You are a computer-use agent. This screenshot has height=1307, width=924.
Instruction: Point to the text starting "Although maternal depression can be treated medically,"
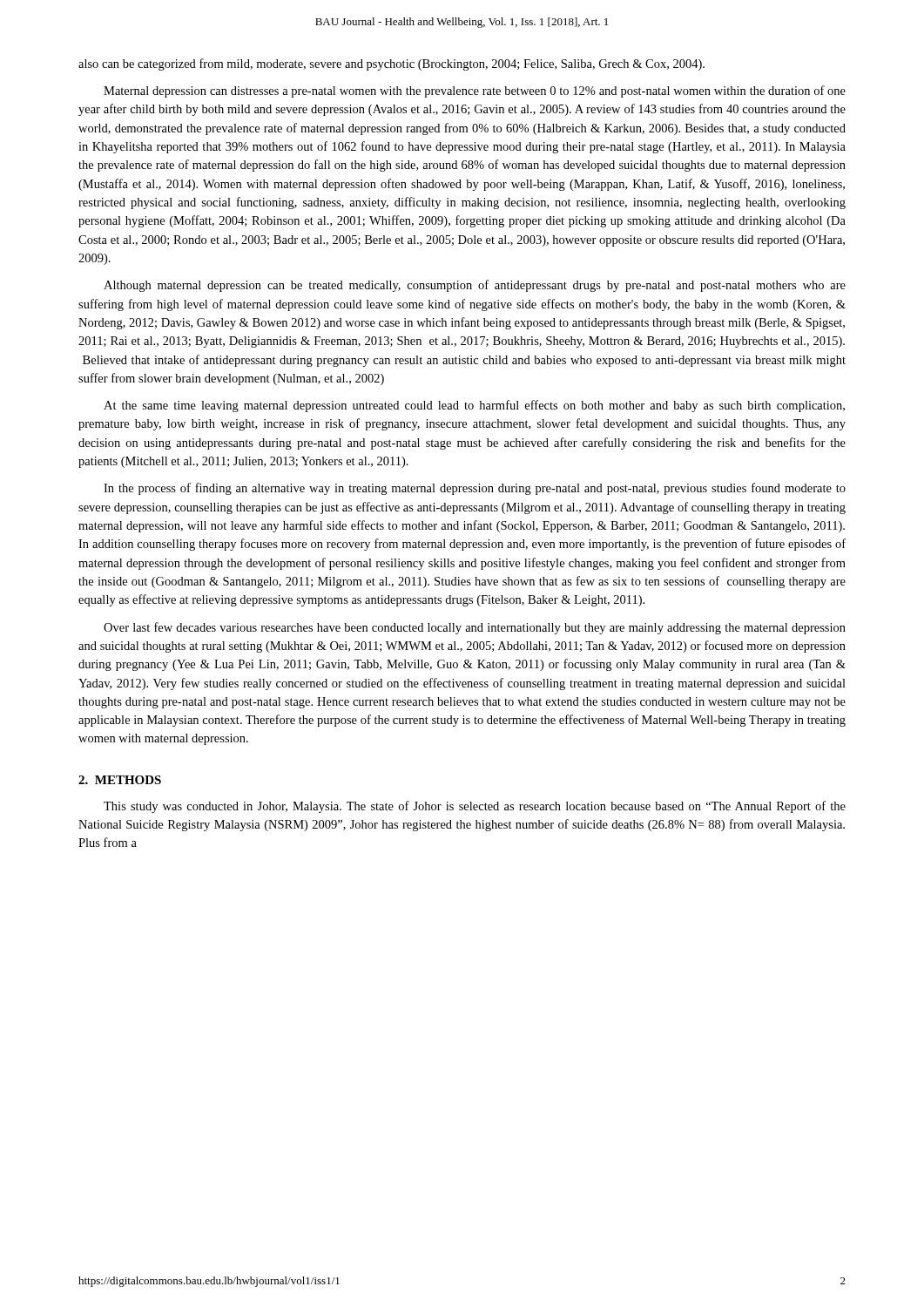click(x=462, y=332)
